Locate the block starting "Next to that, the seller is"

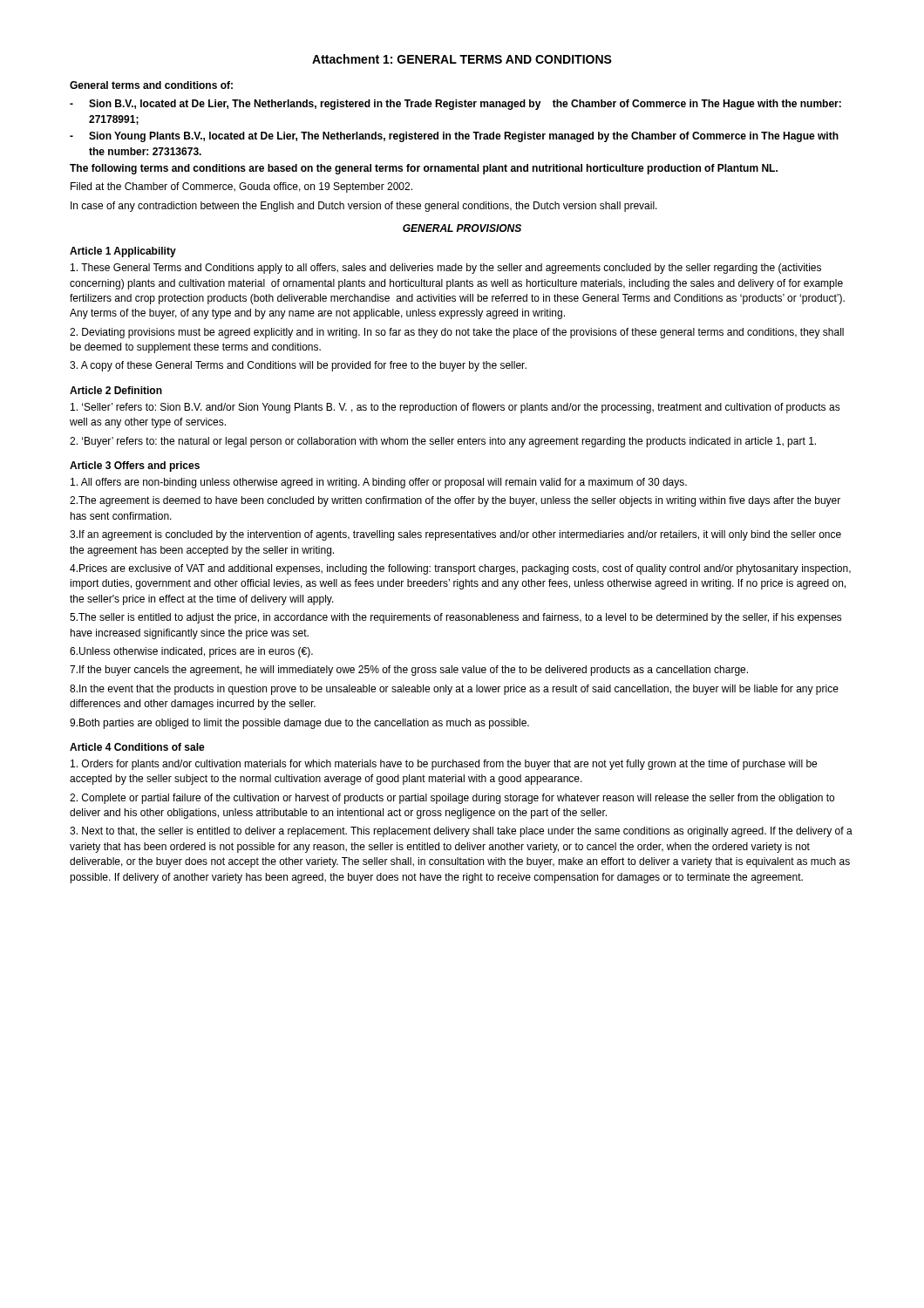461,854
